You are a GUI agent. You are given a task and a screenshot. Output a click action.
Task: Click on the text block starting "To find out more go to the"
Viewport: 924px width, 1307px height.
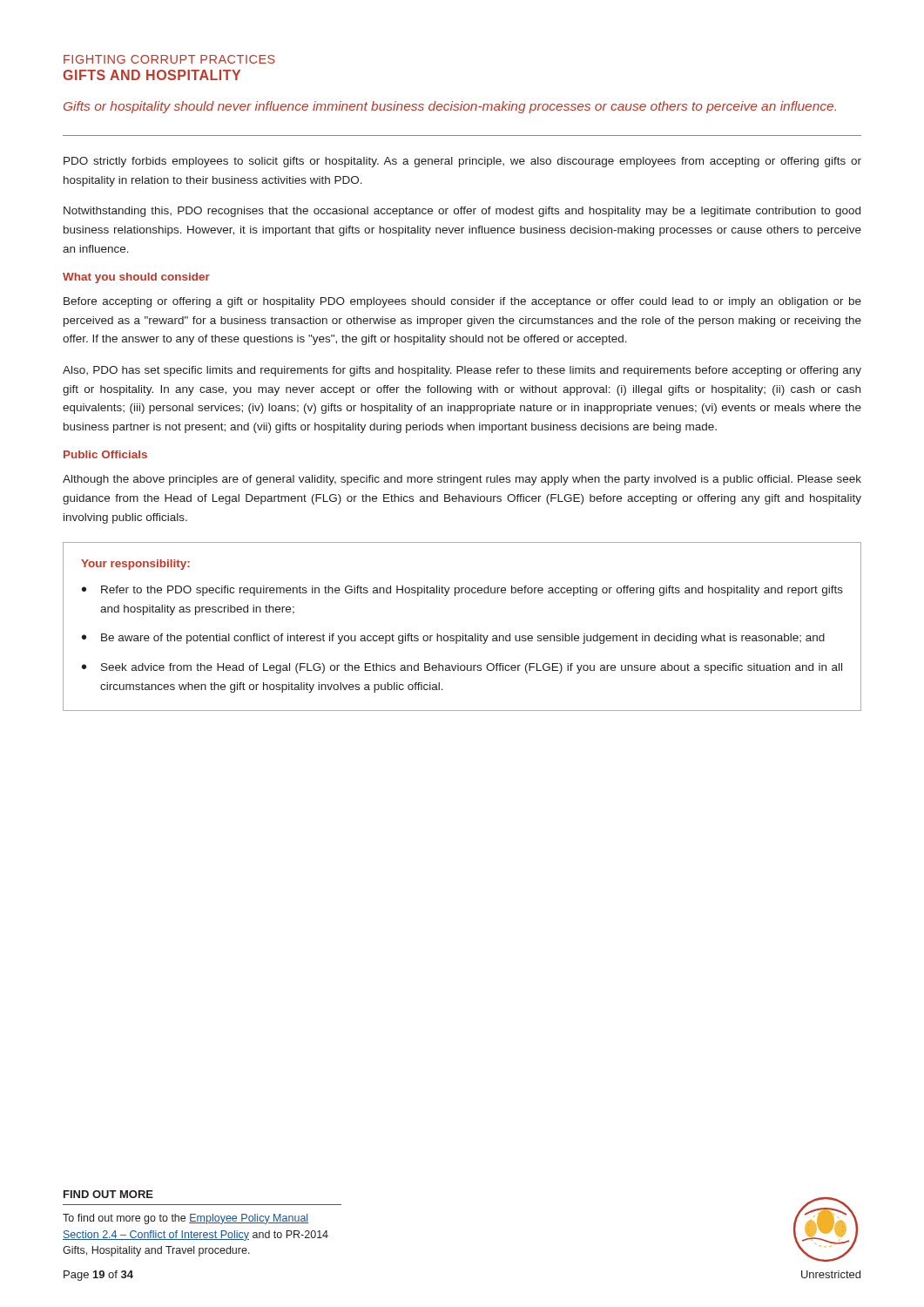click(196, 1234)
